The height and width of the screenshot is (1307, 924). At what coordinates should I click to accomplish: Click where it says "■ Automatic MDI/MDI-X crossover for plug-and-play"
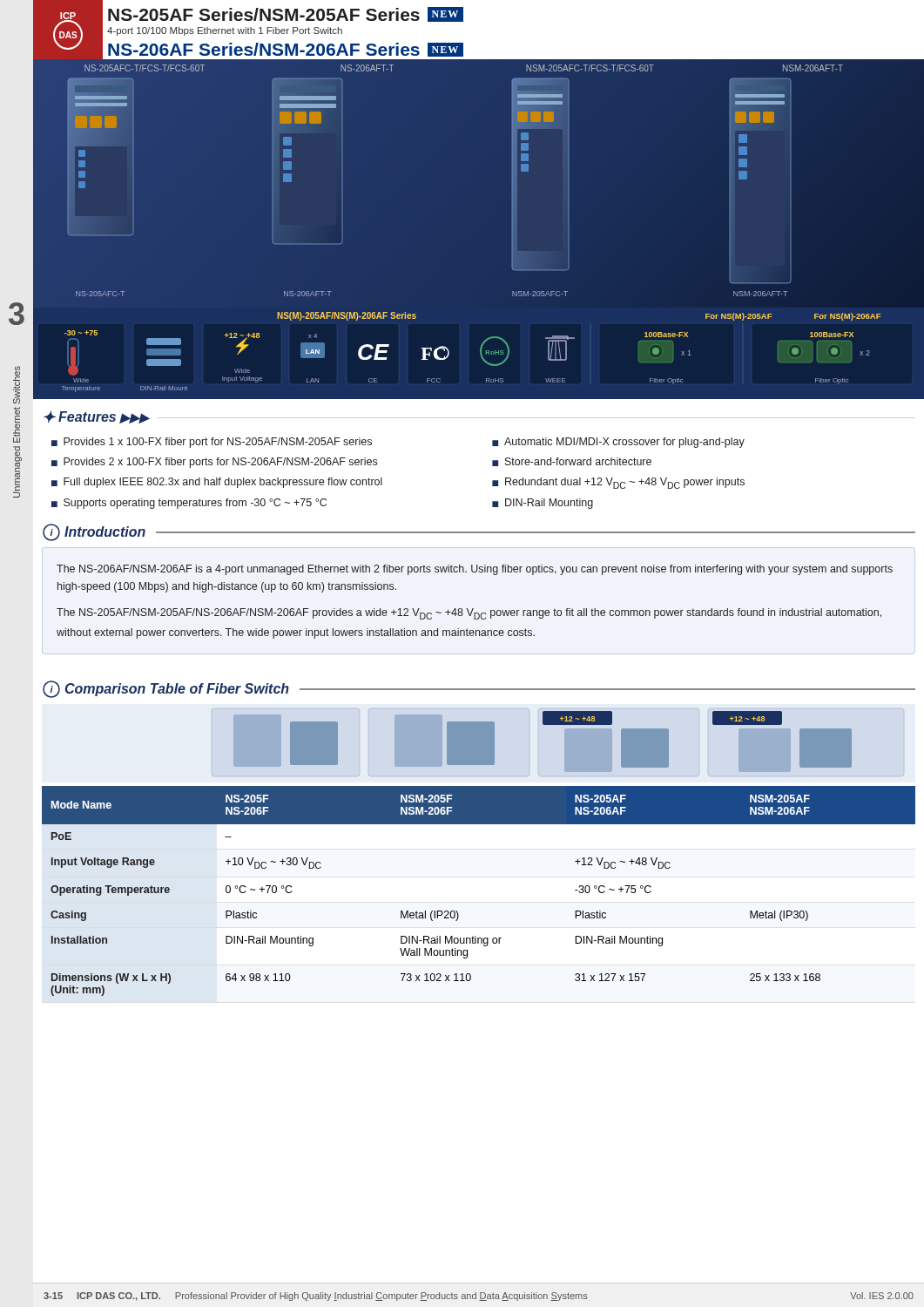click(x=618, y=443)
